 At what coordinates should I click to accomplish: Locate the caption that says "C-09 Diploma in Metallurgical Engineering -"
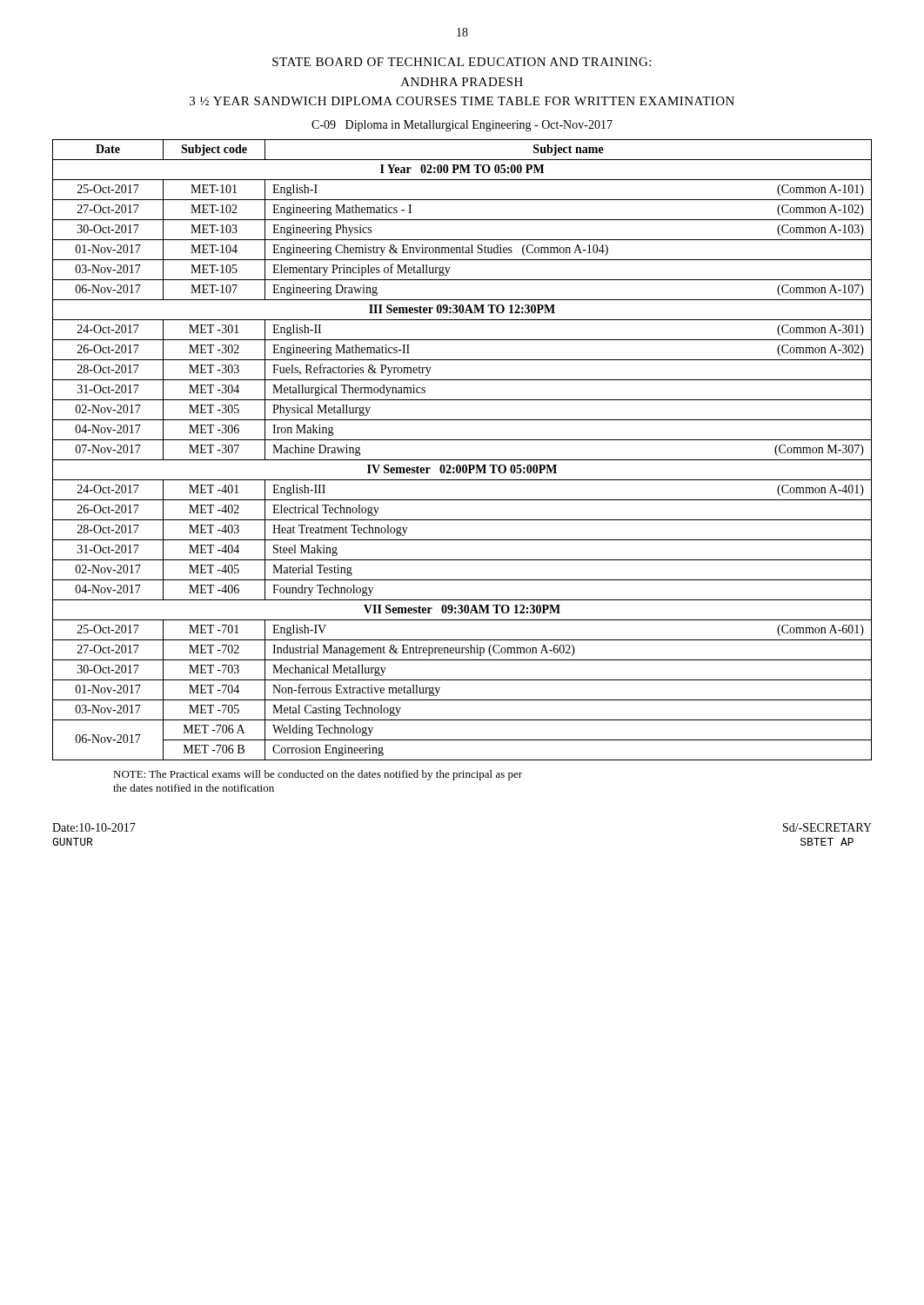pyautogui.click(x=462, y=124)
